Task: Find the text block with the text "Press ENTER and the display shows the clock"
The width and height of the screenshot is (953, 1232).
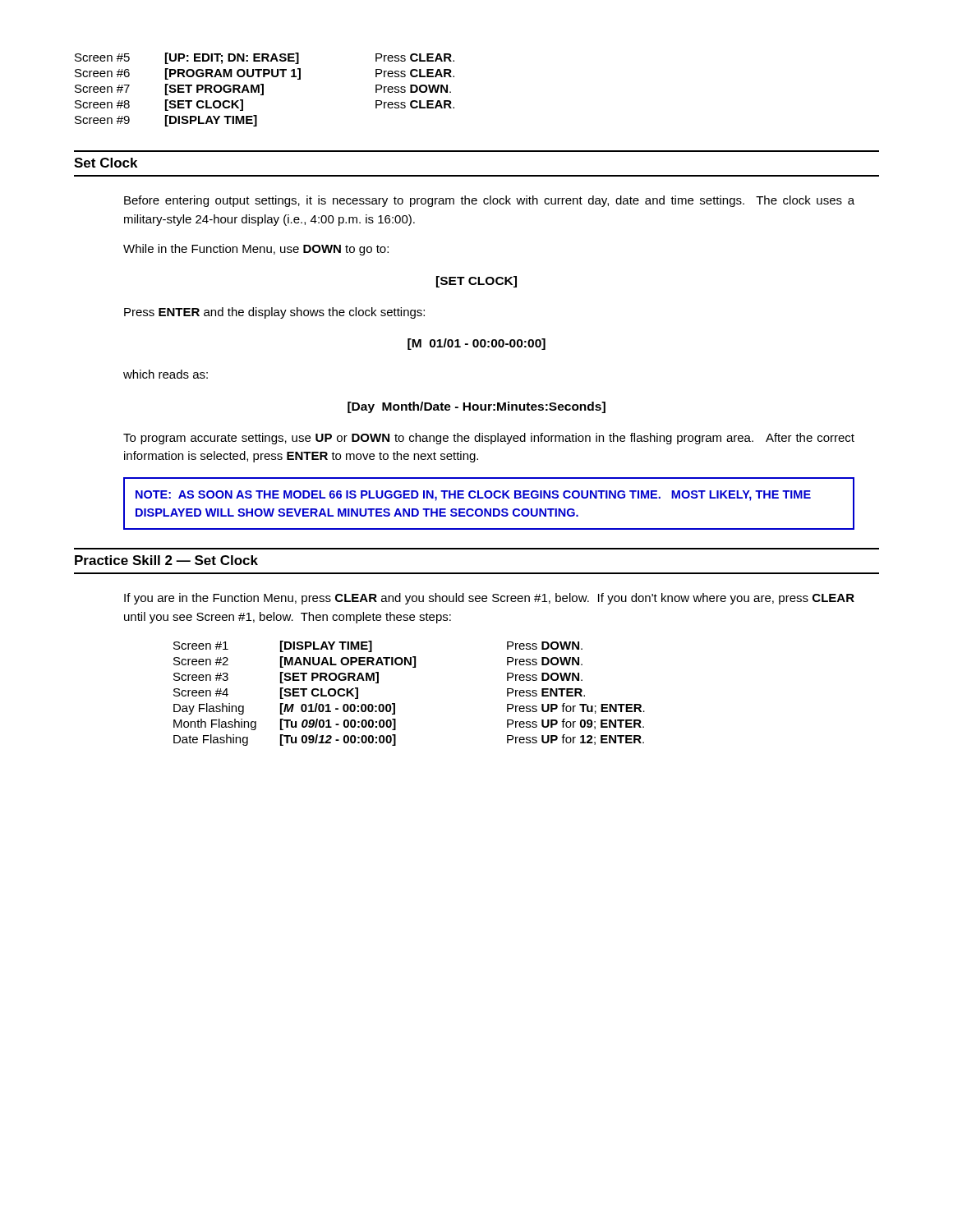Action: click(x=275, y=311)
